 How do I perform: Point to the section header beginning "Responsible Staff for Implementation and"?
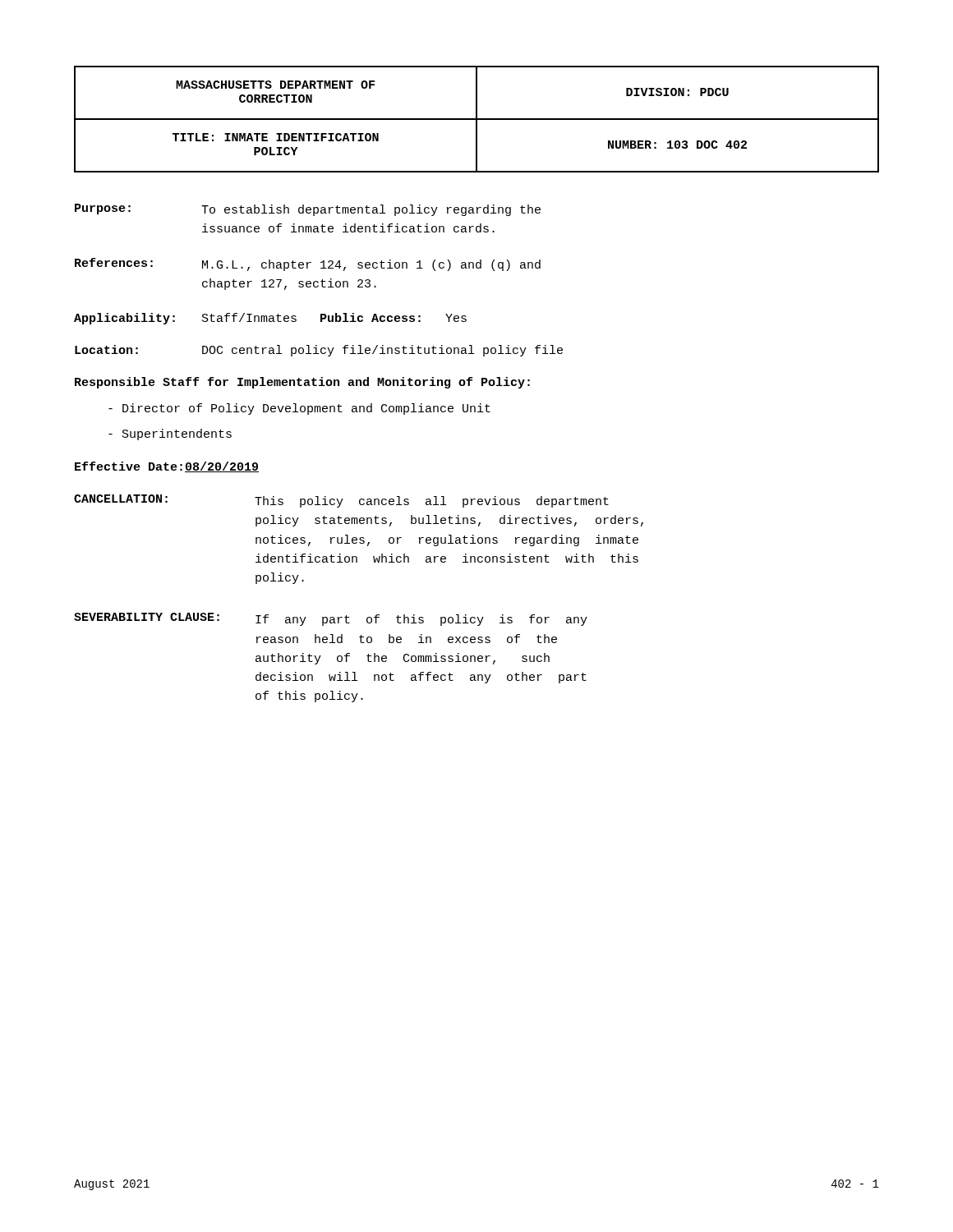click(x=303, y=383)
